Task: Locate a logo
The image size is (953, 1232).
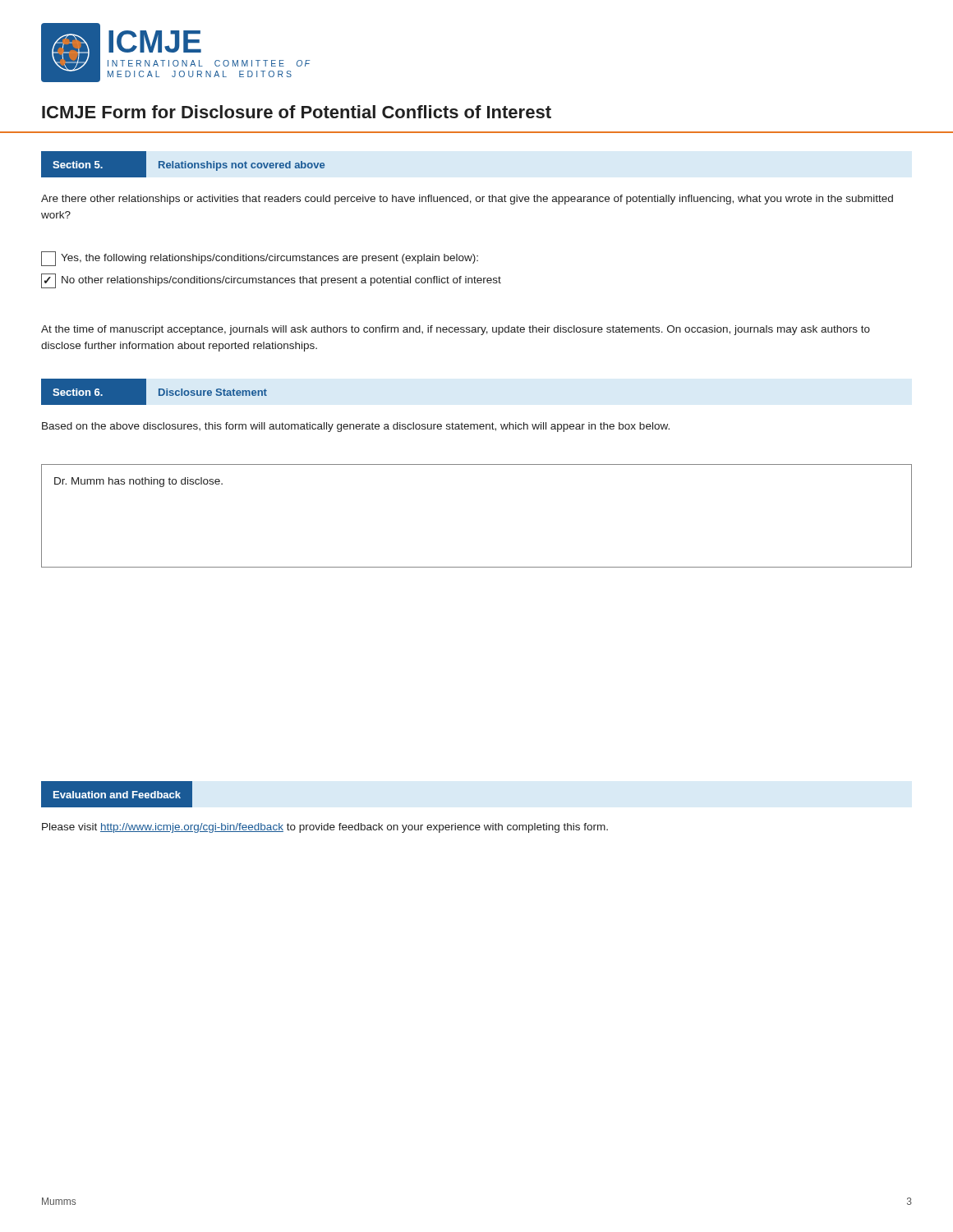Action: [476, 53]
